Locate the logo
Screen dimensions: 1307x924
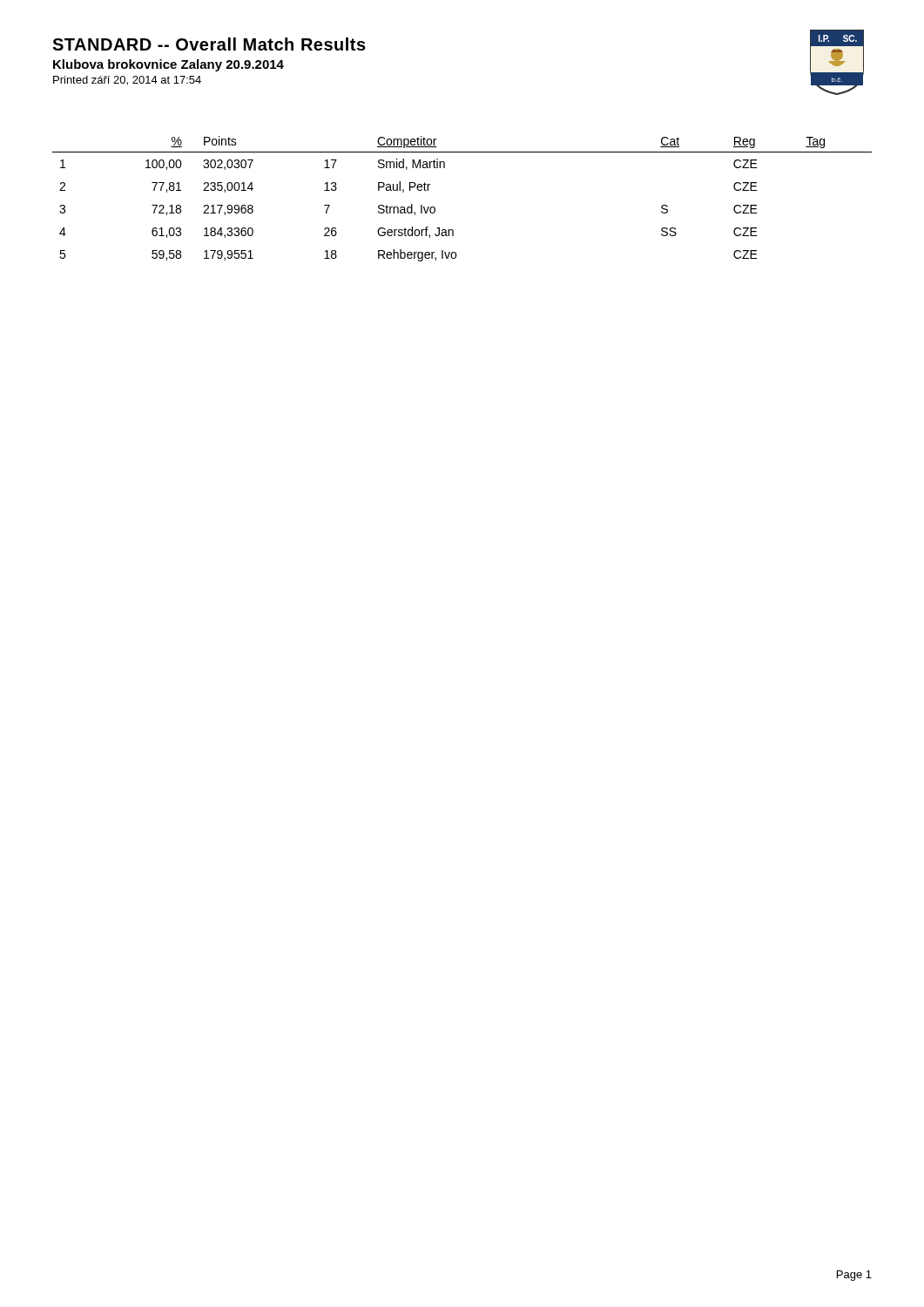coord(837,61)
